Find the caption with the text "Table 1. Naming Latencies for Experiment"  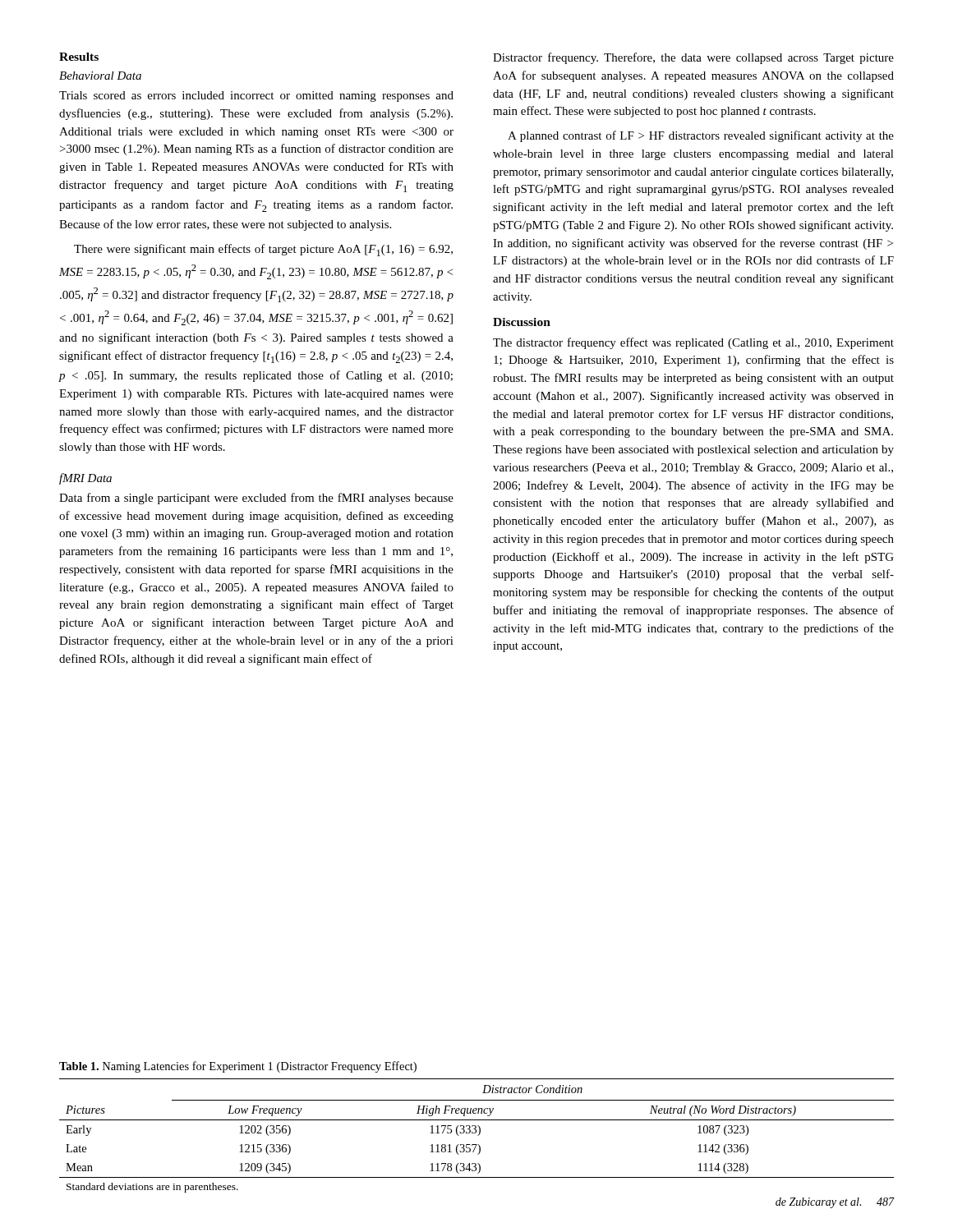[238, 1066]
